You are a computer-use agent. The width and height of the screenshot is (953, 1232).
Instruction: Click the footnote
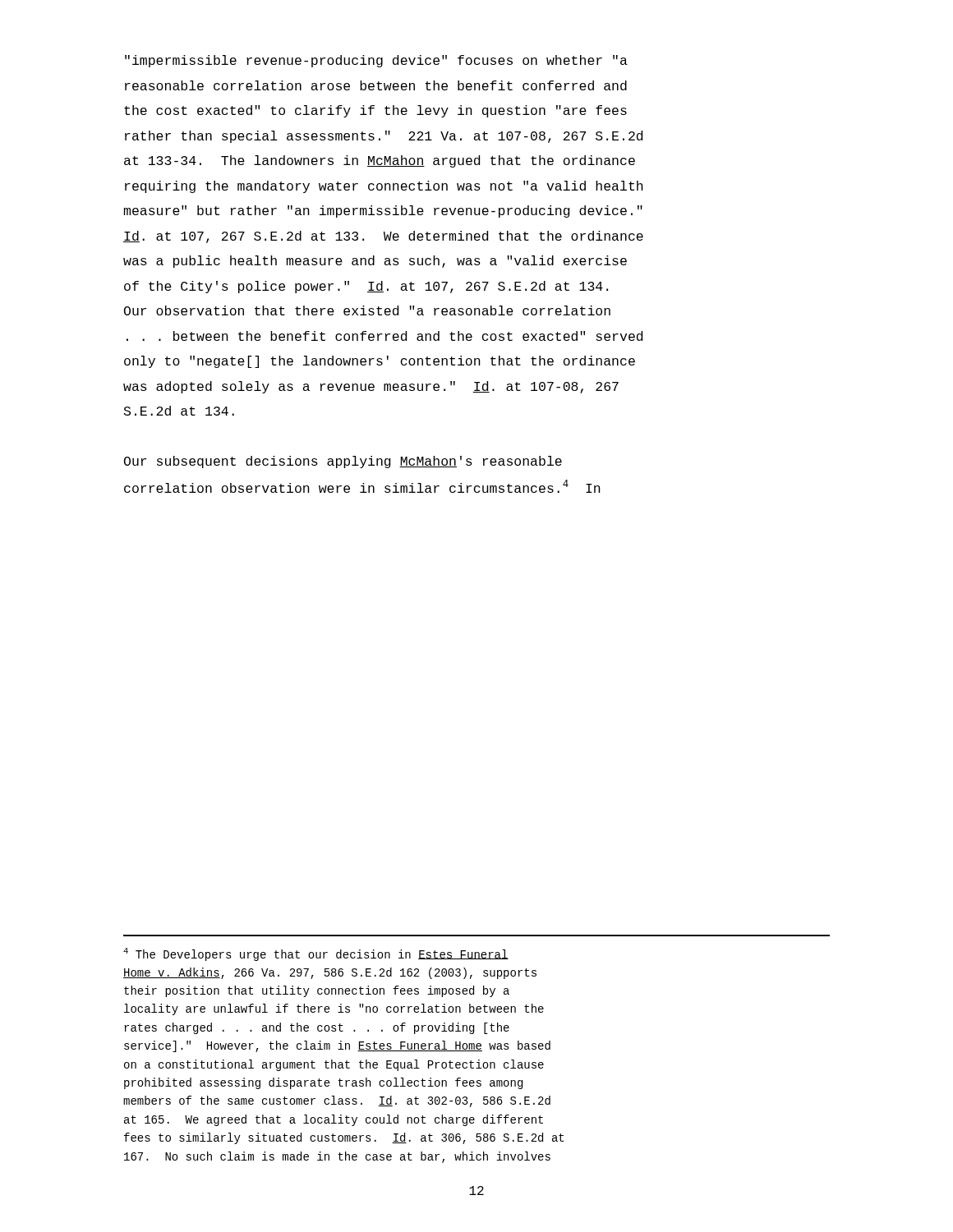click(x=476, y=1055)
